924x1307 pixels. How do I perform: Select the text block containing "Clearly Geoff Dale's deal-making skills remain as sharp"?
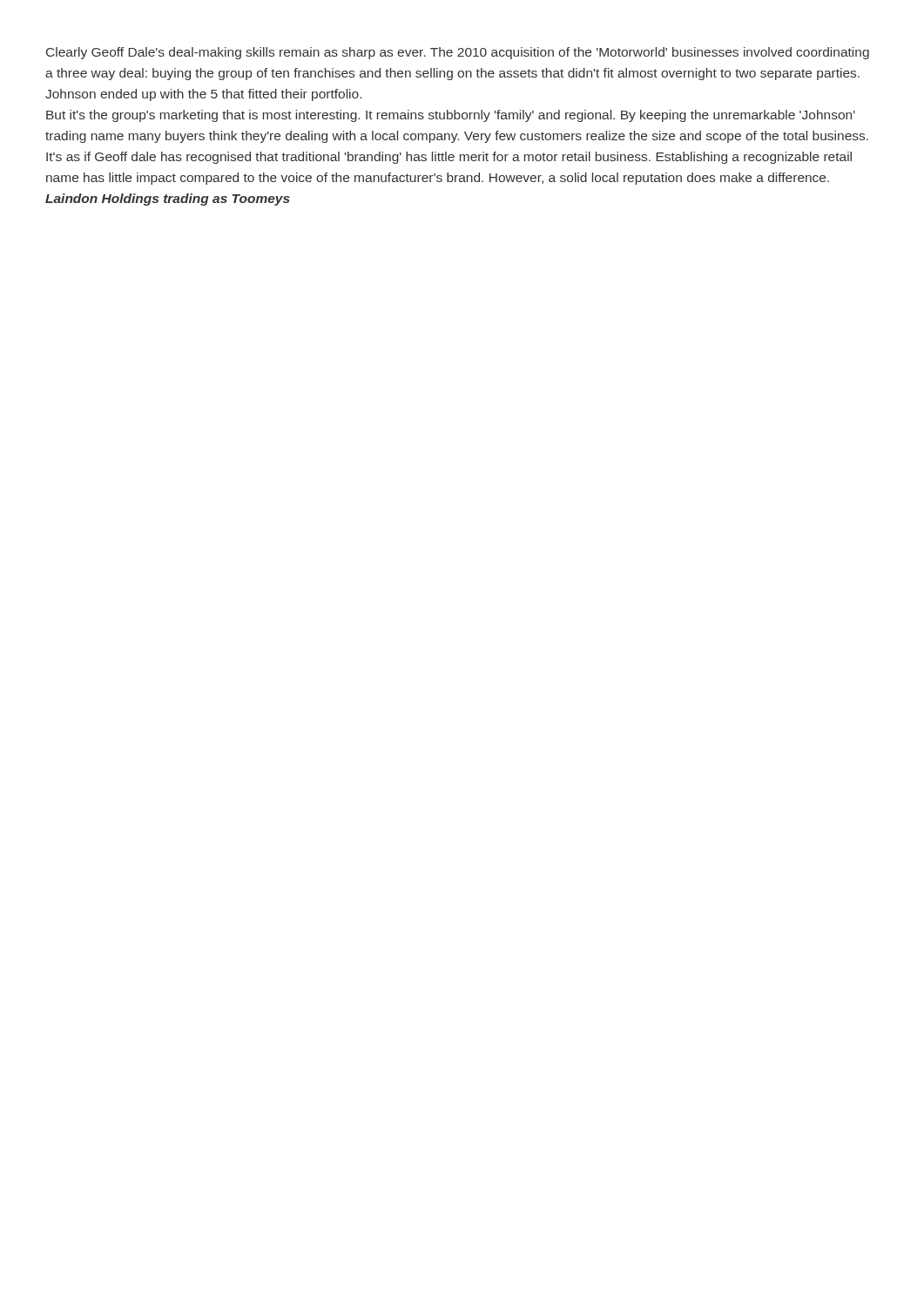(x=462, y=126)
